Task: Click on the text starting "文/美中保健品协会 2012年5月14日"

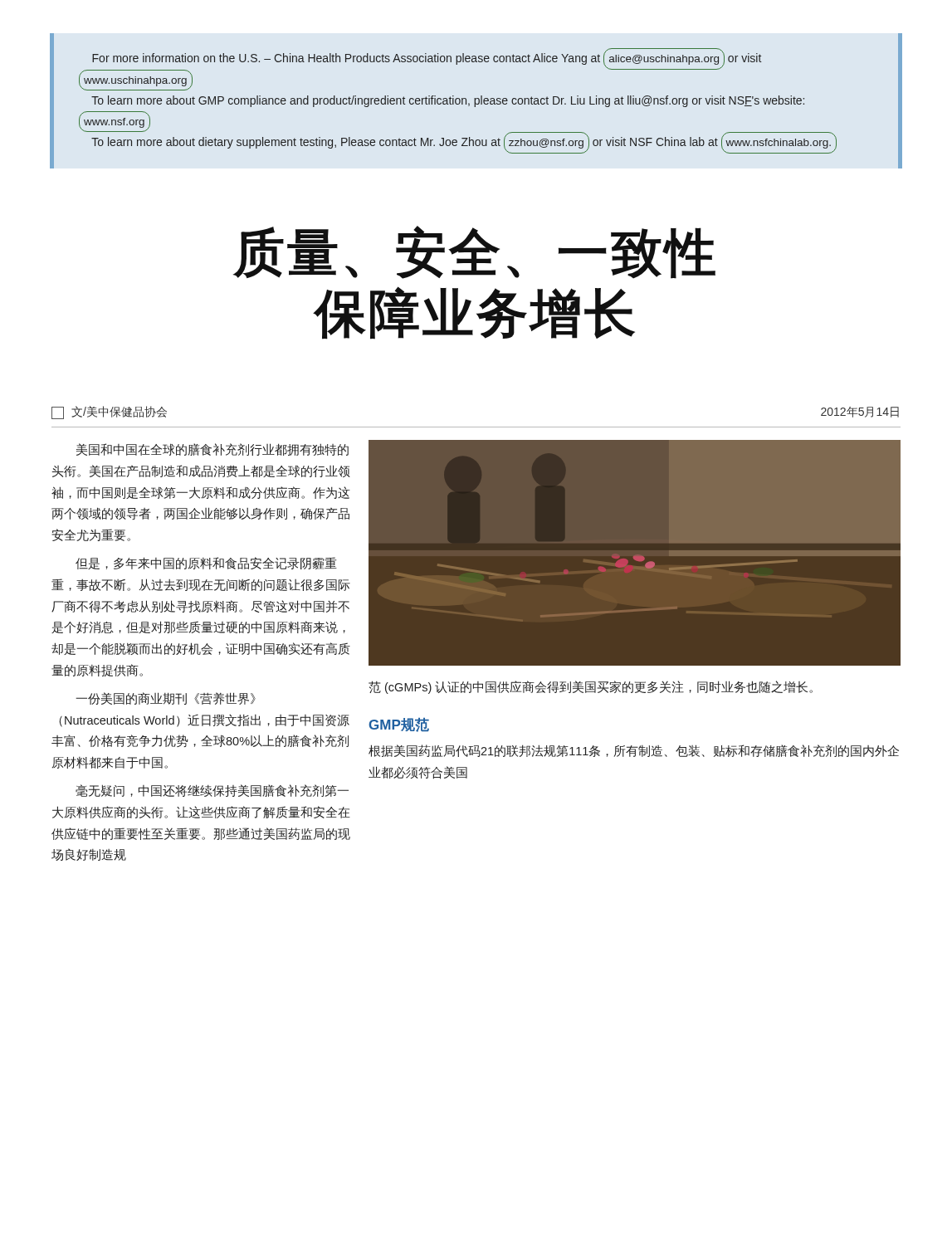Action: pyautogui.click(x=103, y=412)
